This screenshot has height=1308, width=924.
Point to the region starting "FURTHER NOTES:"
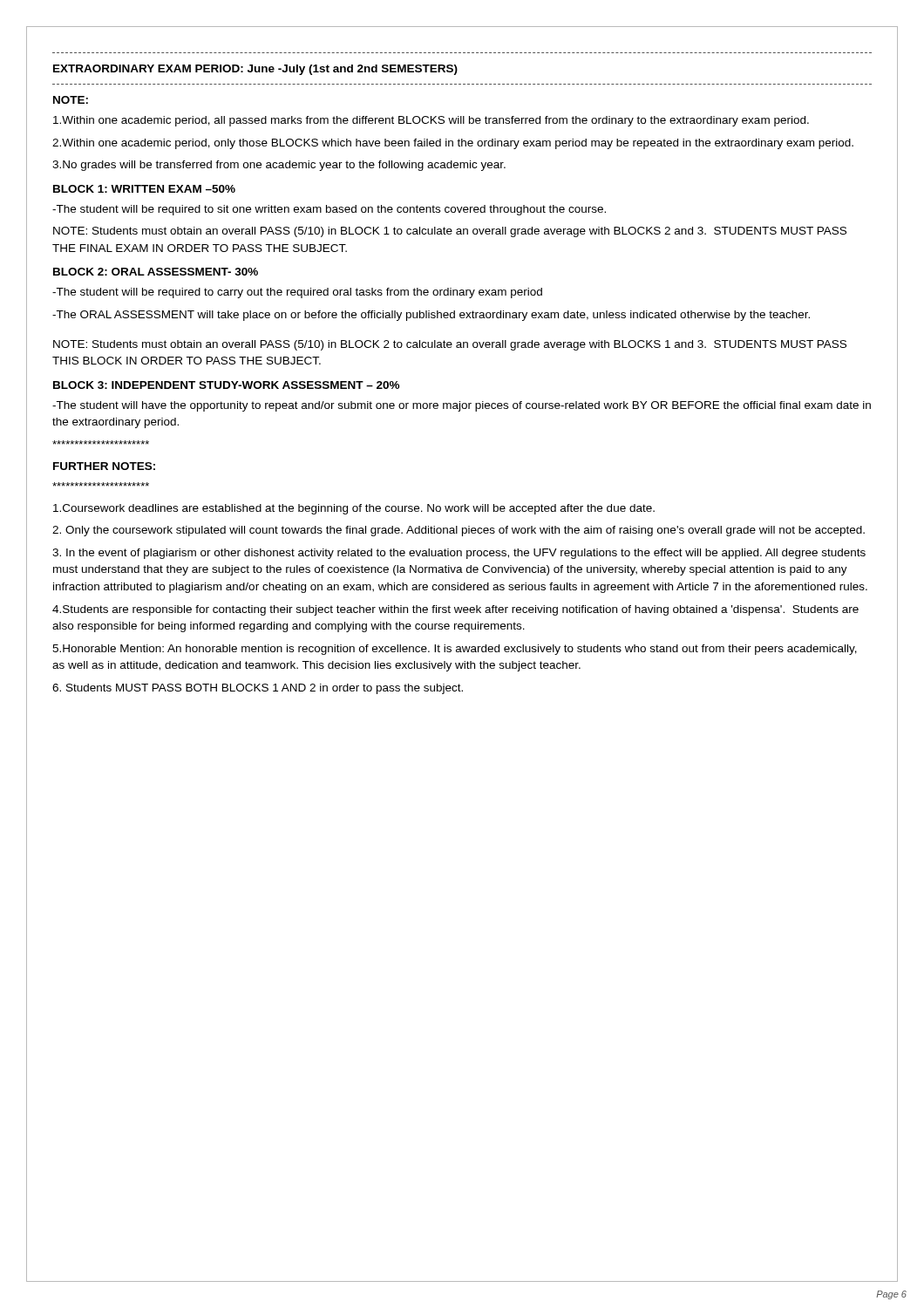104,466
